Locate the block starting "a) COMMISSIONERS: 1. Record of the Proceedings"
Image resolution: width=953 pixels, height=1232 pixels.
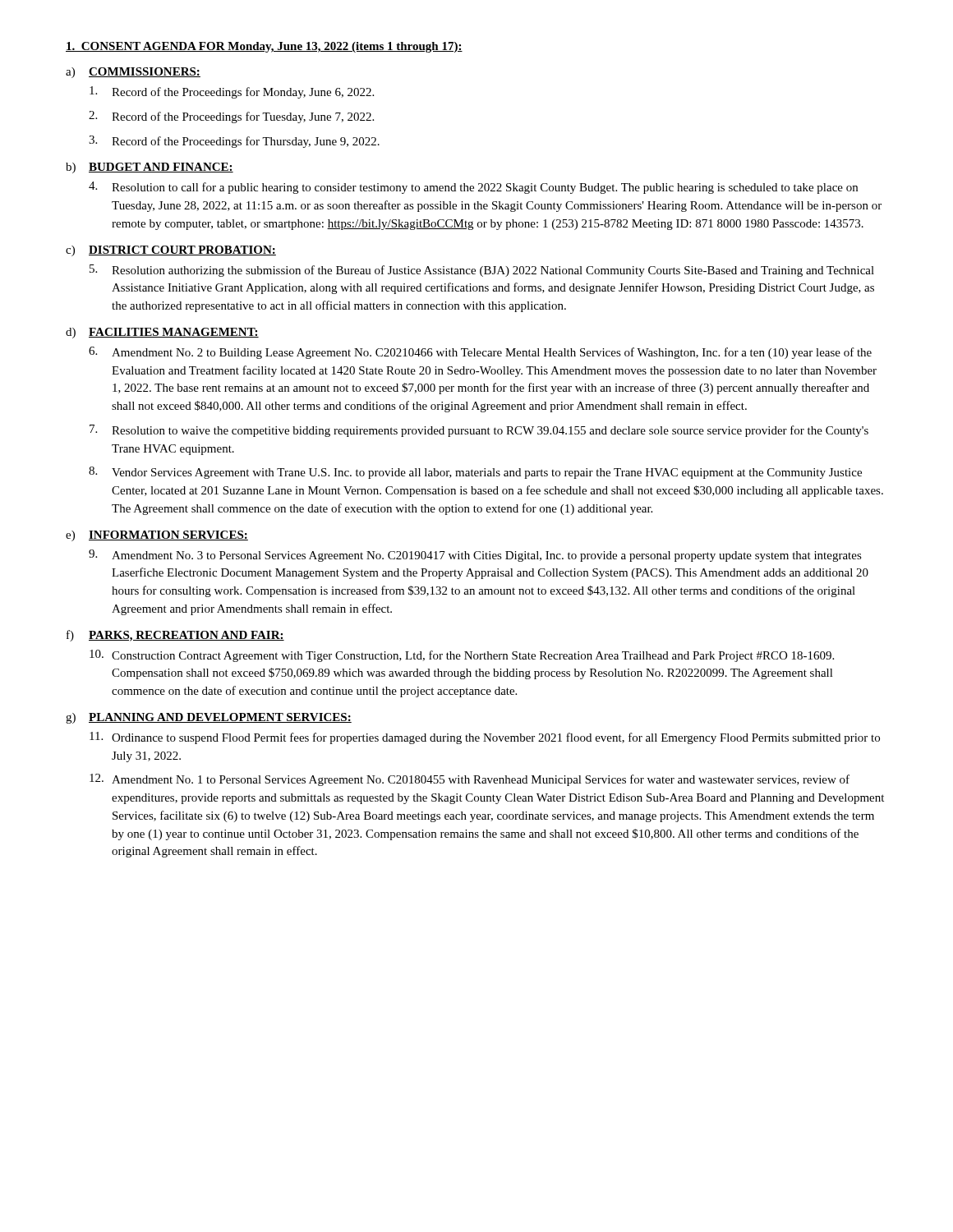click(x=133, y=73)
